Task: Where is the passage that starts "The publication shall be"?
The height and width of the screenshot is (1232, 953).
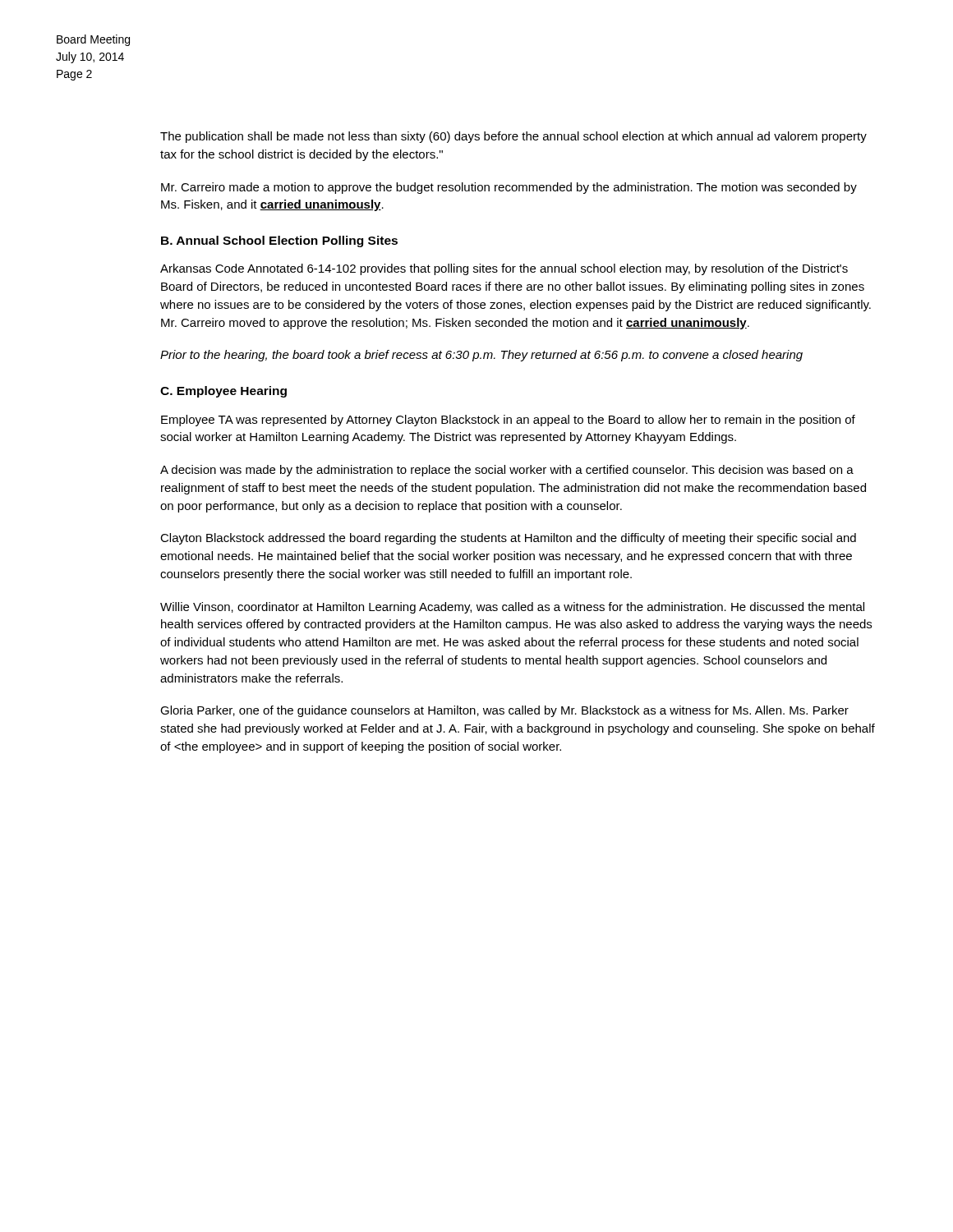Action: click(x=513, y=145)
